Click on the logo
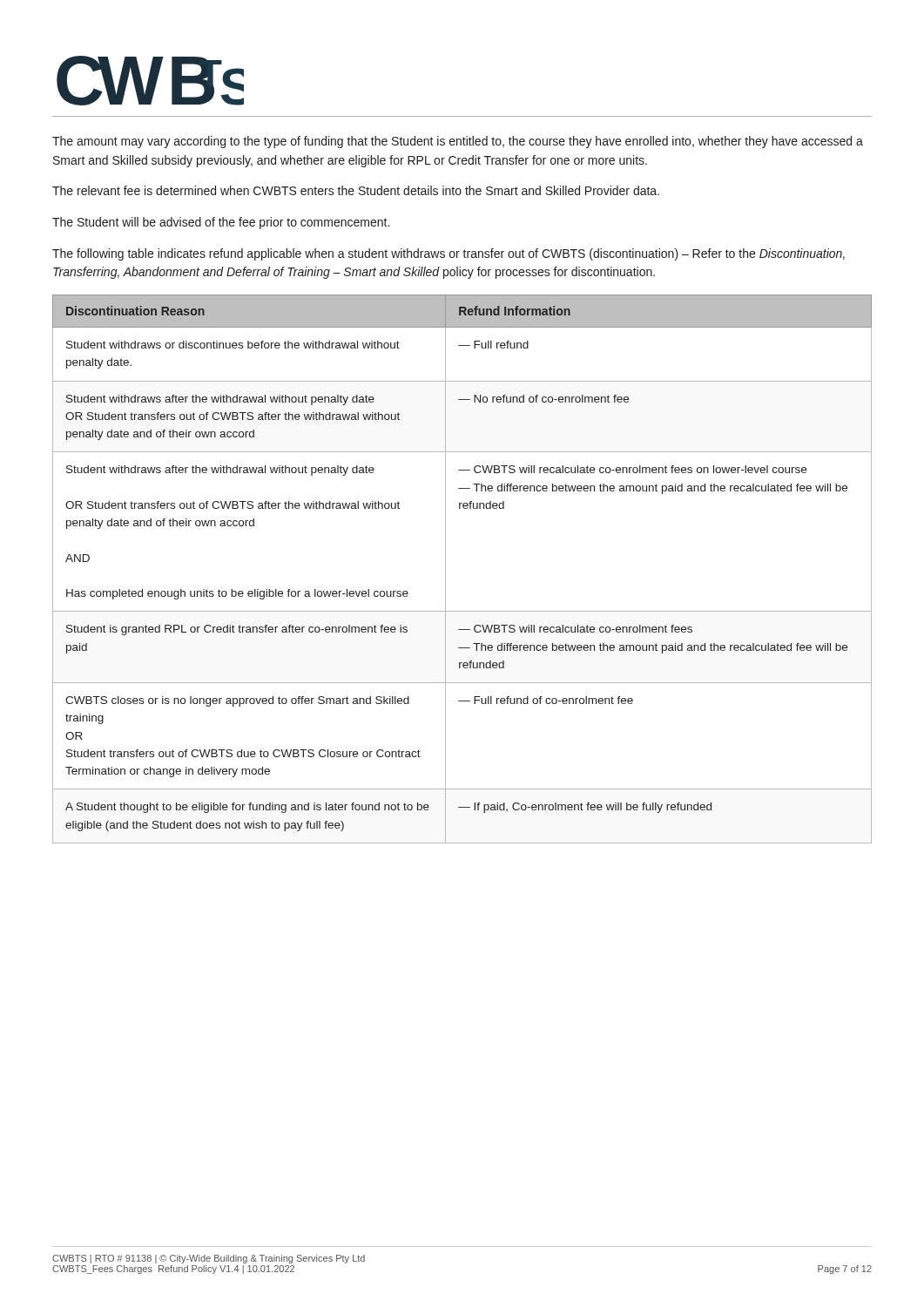 pos(462,79)
